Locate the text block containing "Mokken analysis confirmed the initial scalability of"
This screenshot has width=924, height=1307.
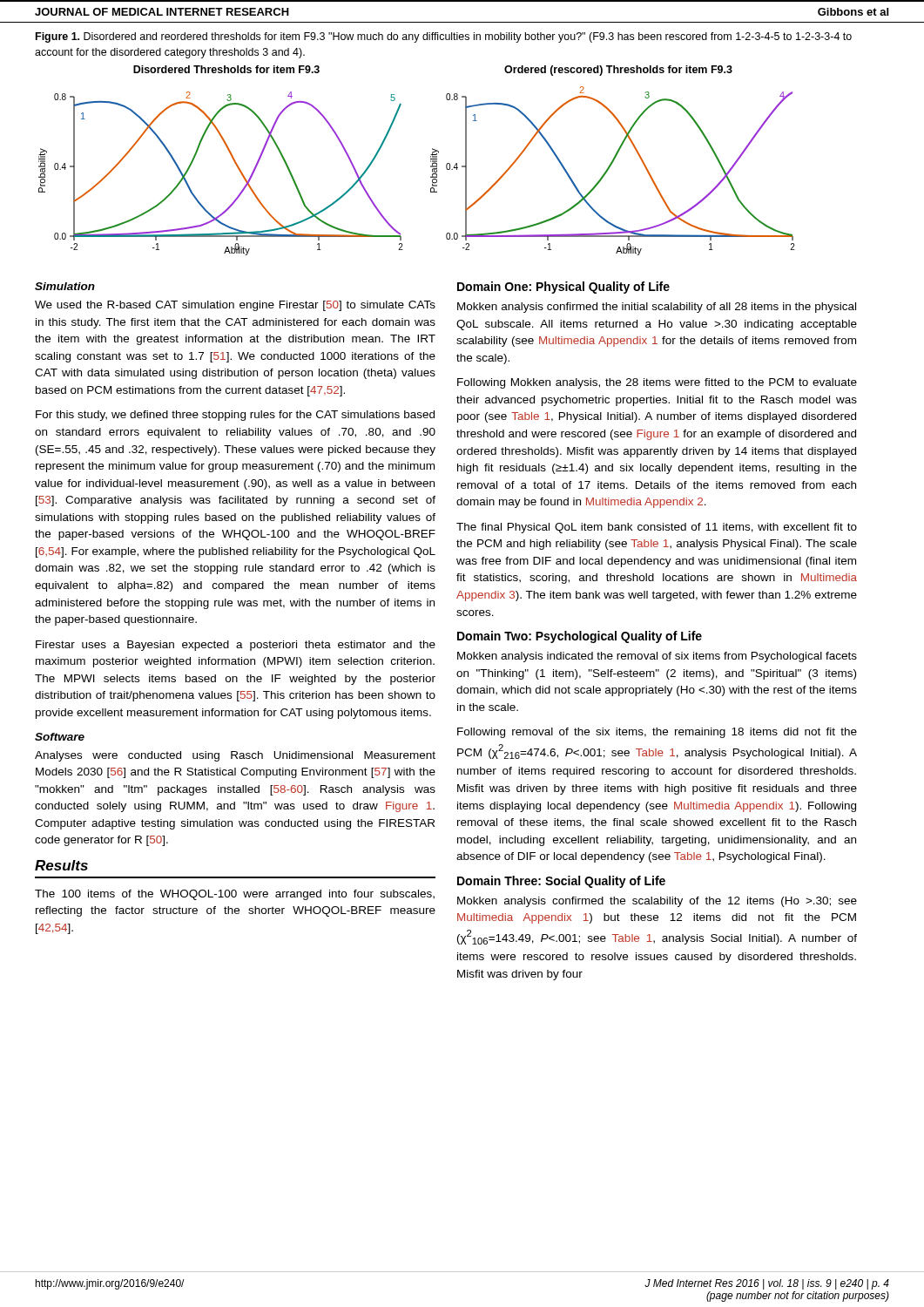pos(657,332)
